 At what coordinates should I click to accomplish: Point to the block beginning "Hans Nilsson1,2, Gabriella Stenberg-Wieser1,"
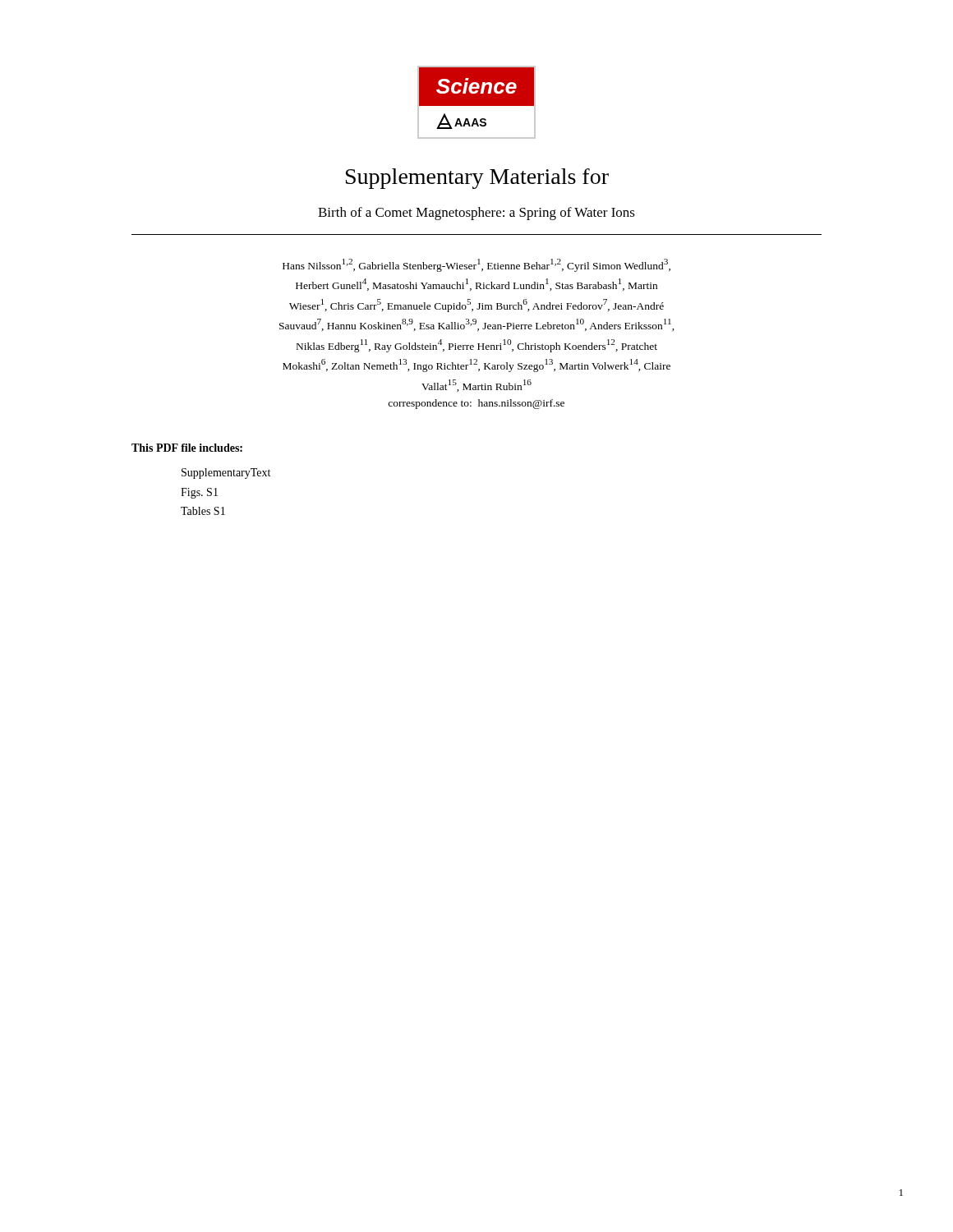476,333
